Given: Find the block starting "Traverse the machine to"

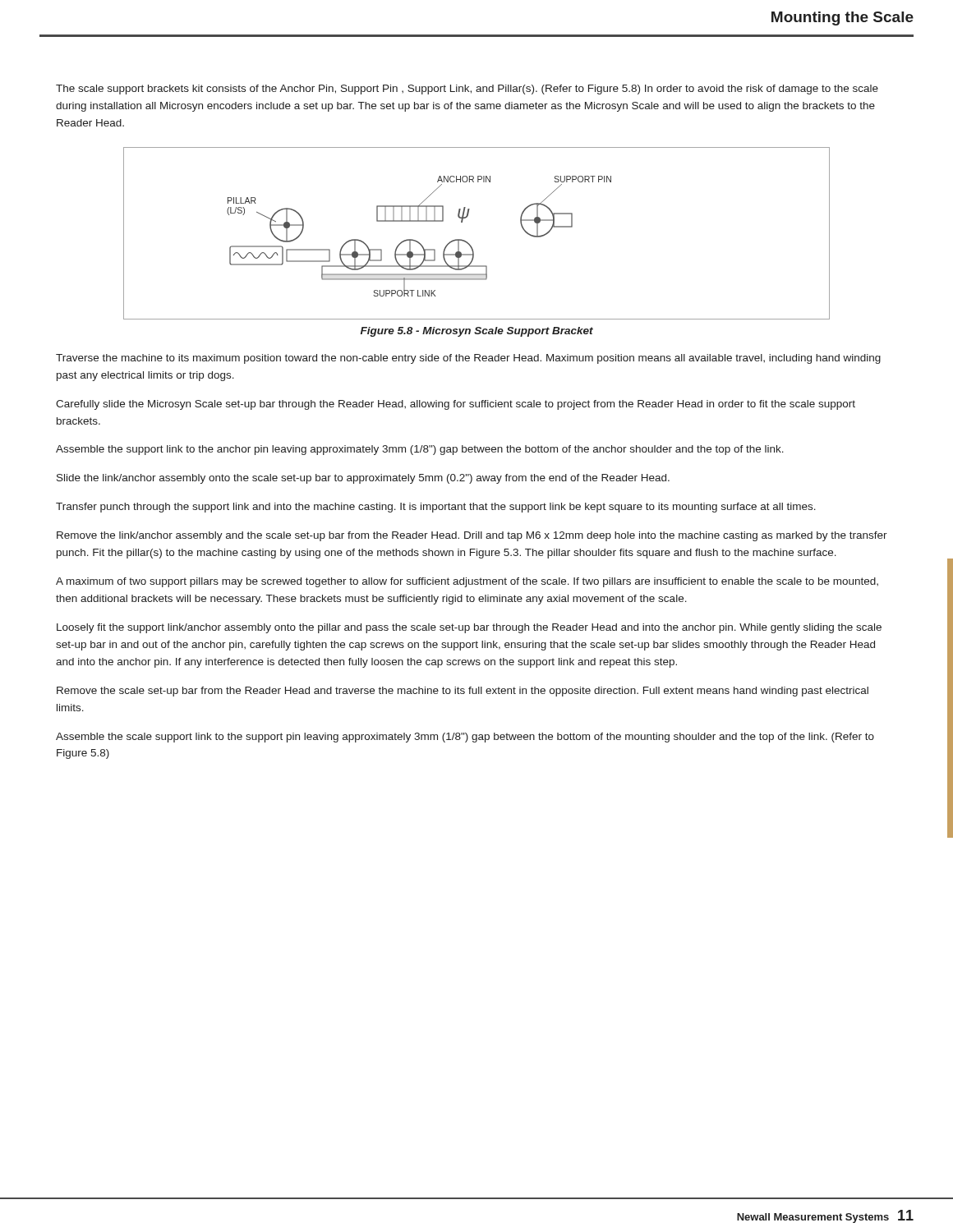Looking at the screenshot, I should (x=468, y=366).
